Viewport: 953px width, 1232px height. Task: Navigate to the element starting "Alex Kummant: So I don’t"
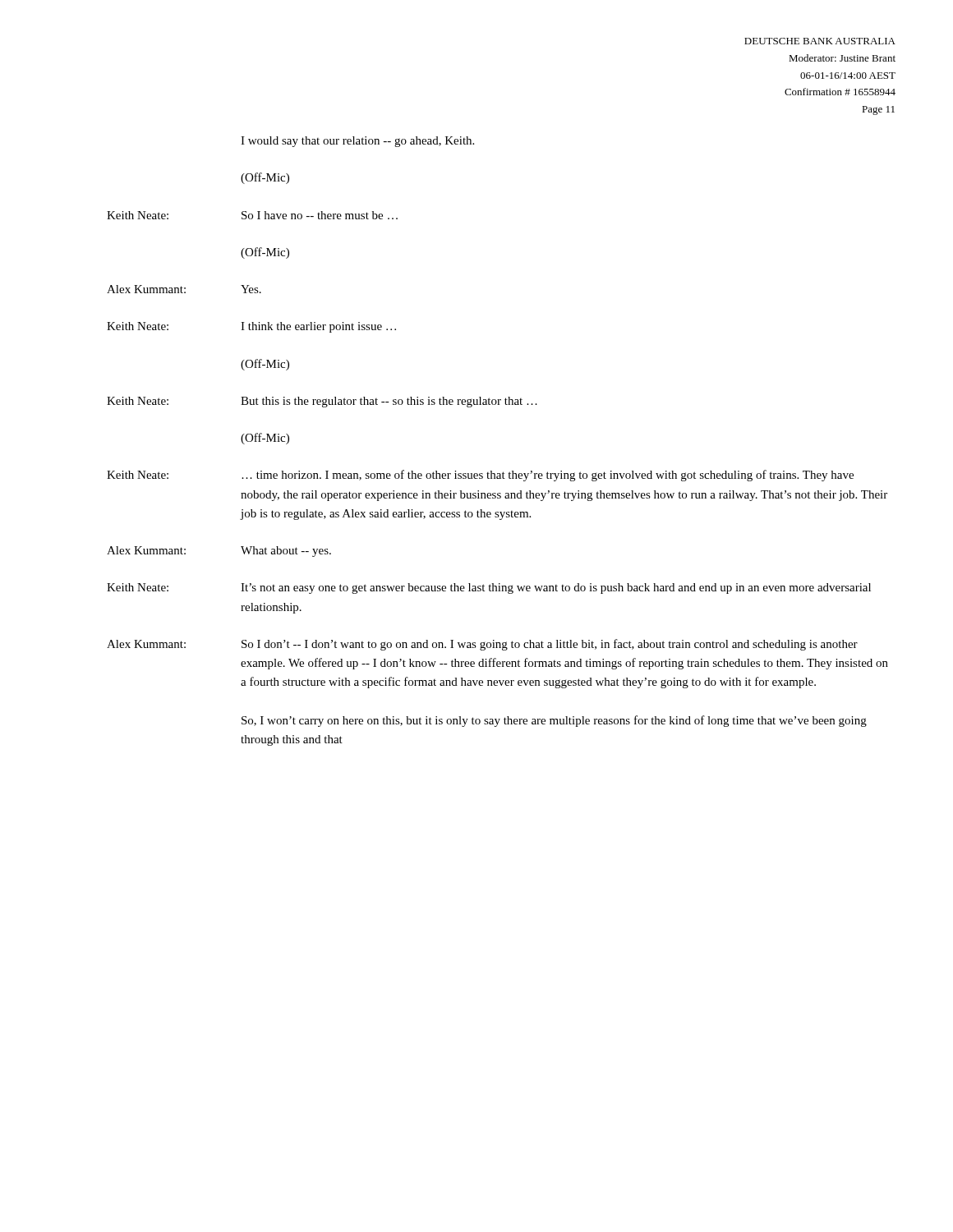501,692
